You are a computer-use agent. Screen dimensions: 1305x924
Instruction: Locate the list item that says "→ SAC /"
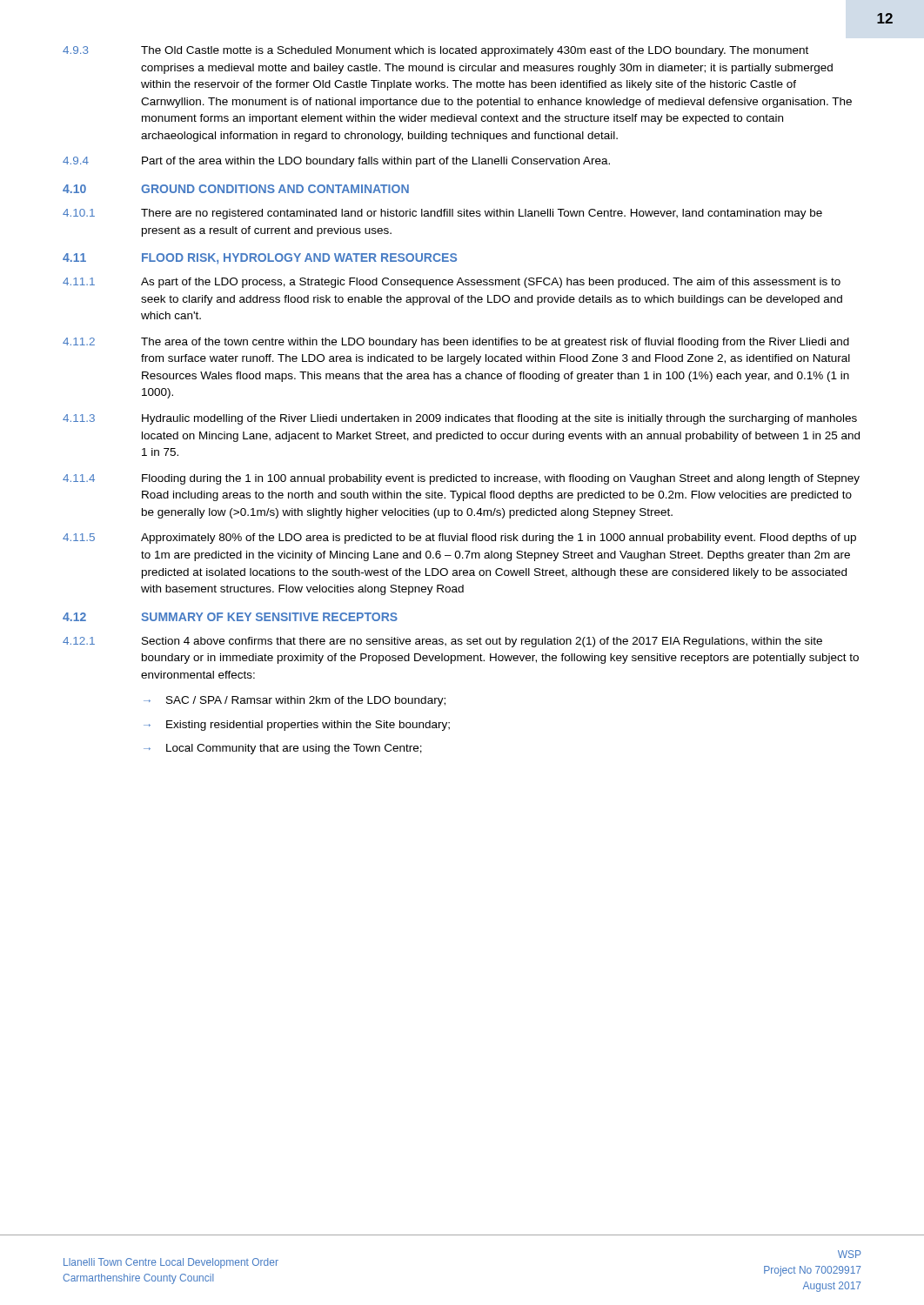[x=295, y=701]
